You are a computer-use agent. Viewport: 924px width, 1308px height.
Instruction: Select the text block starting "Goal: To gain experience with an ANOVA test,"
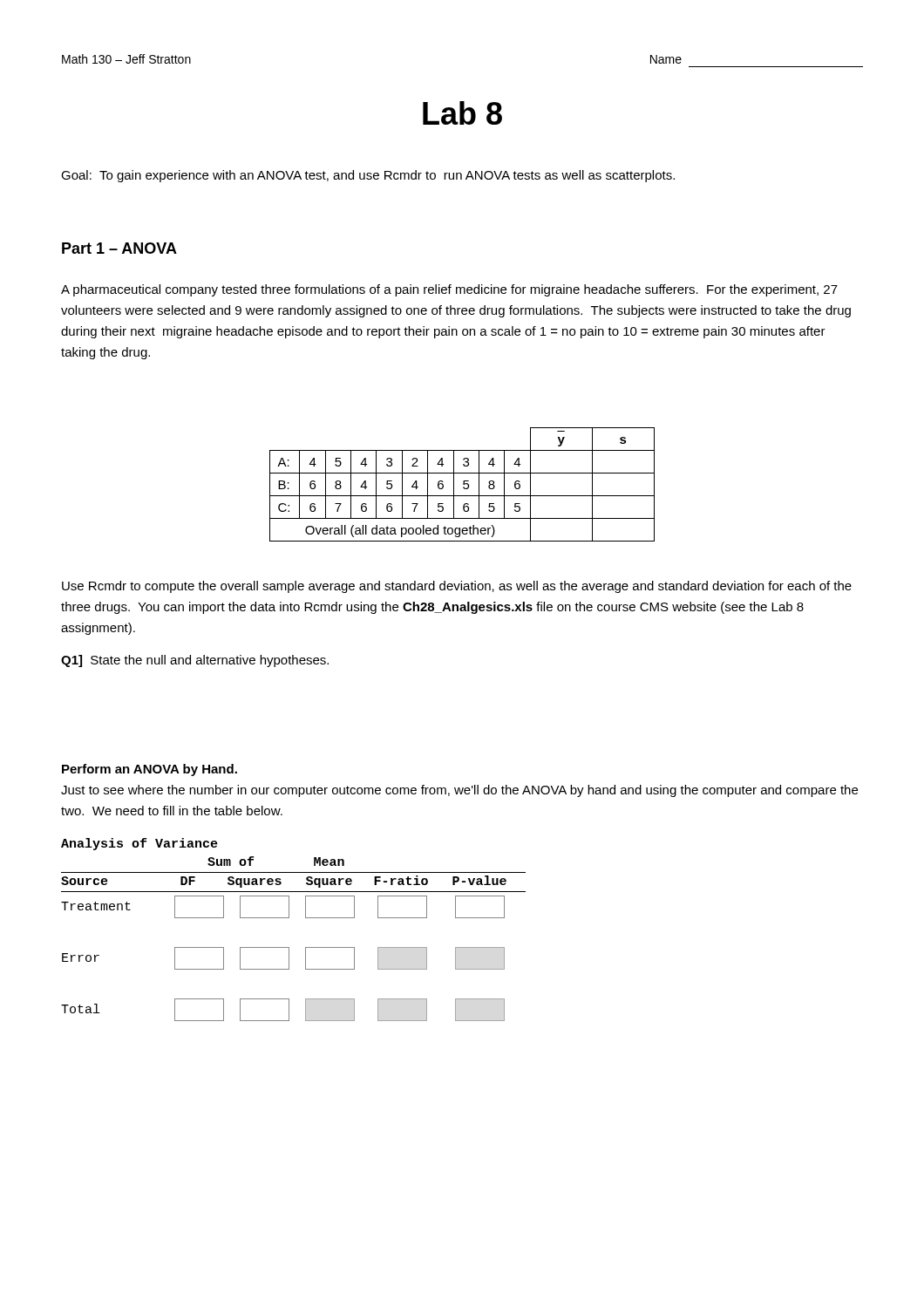pos(368,175)
